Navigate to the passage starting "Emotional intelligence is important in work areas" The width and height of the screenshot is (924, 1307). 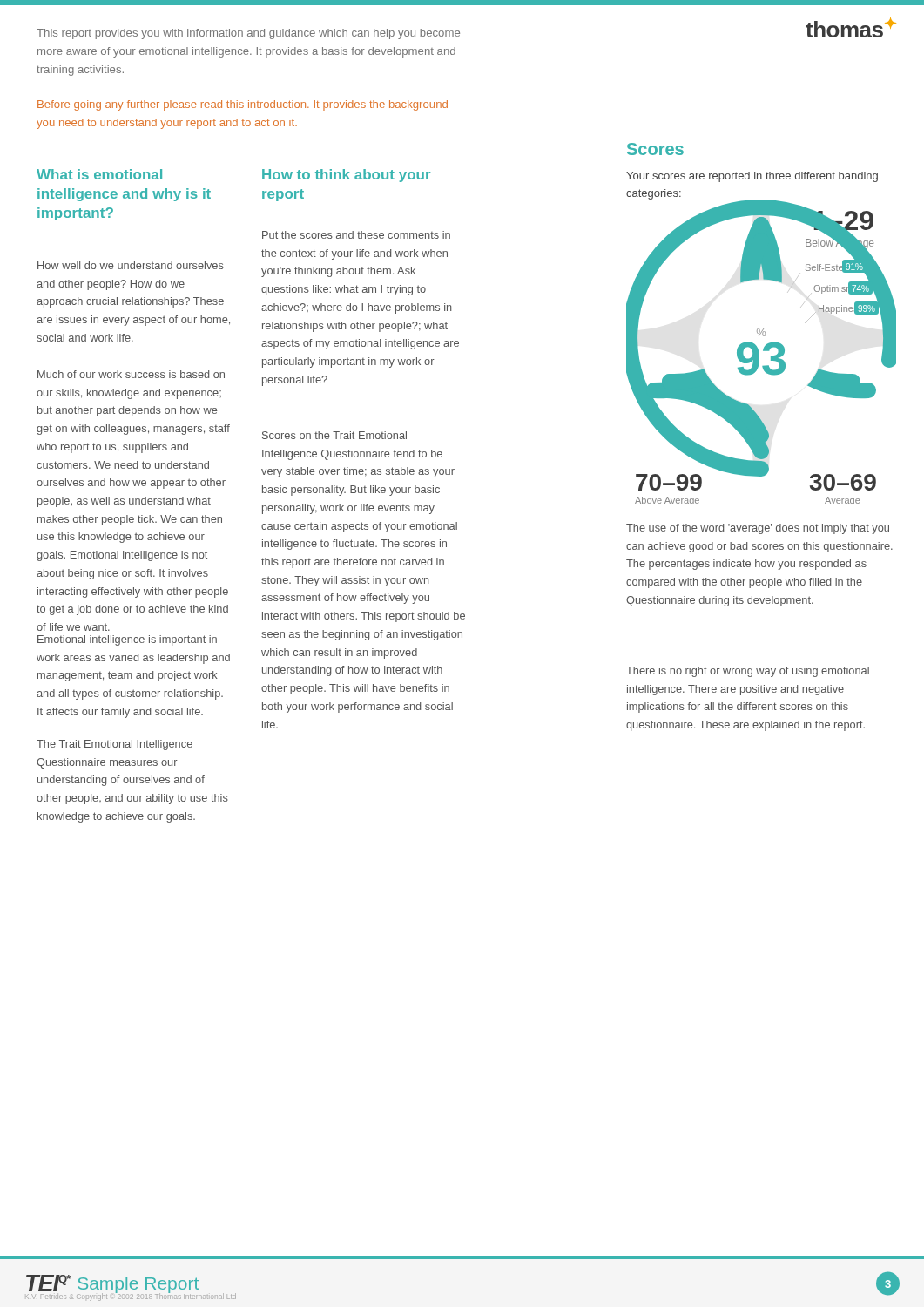(x=134, y=675)
